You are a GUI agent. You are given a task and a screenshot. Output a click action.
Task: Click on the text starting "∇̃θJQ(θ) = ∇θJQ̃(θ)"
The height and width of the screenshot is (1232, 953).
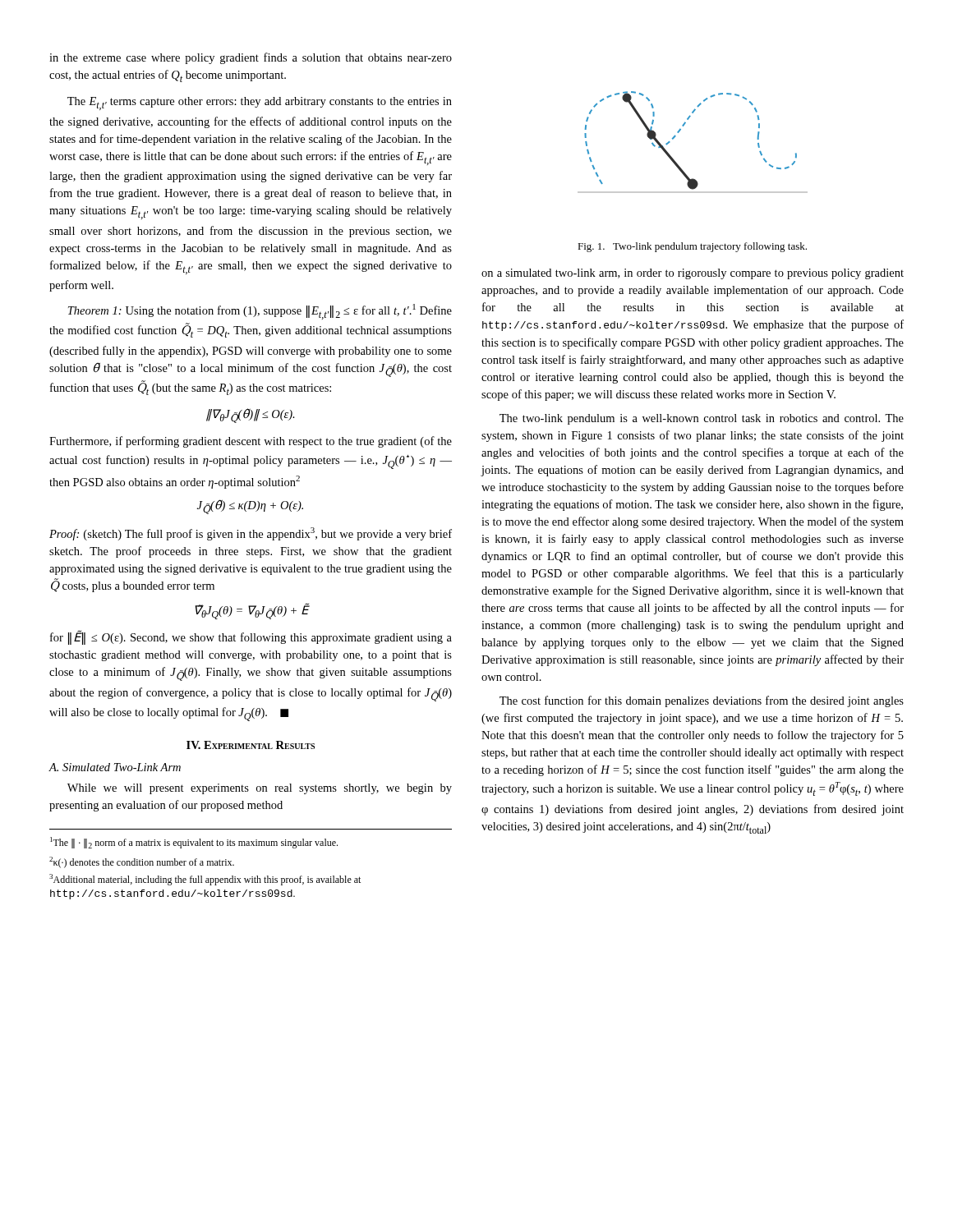tap(251, 612)
